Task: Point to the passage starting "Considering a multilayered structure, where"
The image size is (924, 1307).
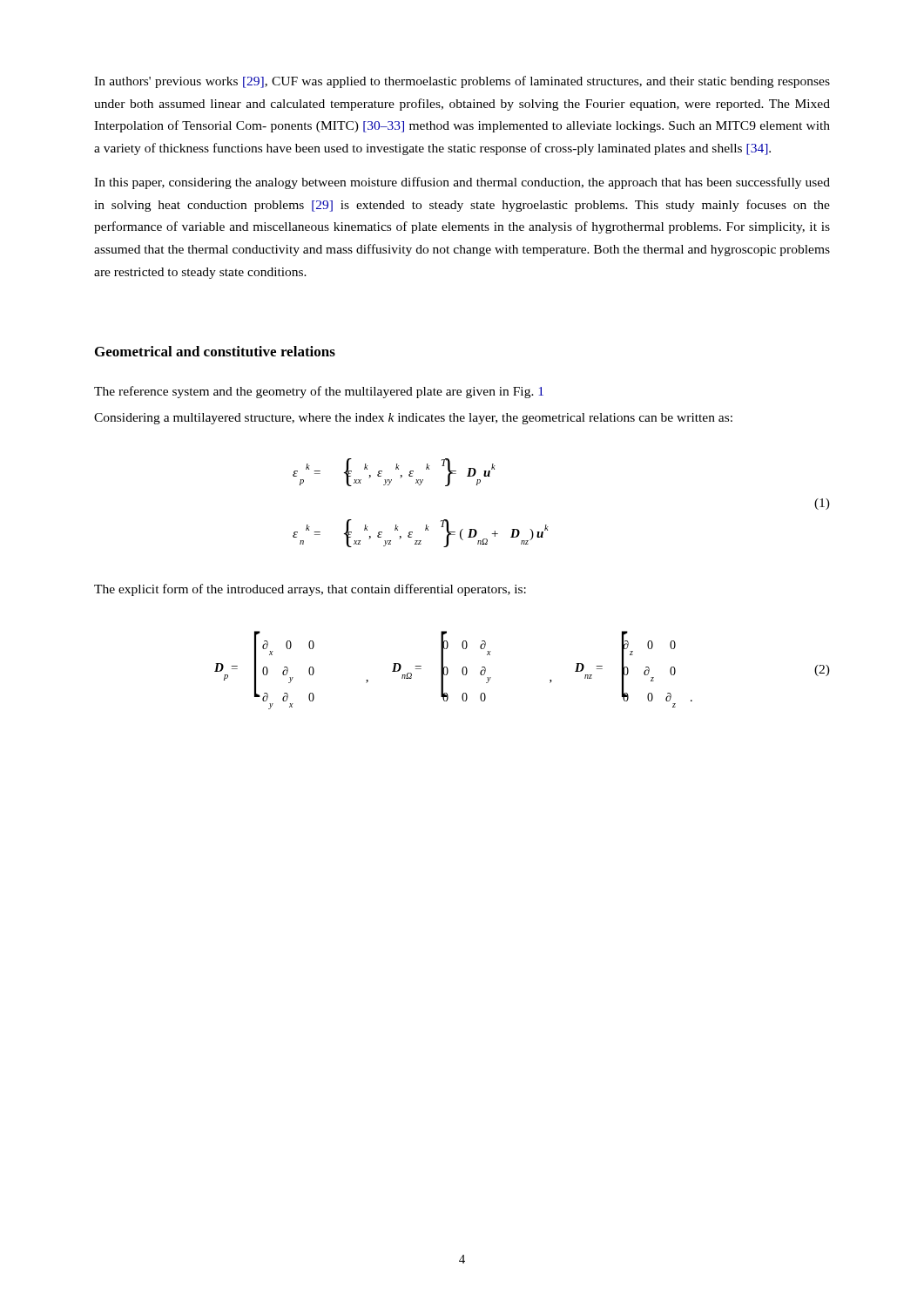Action: 462,417
